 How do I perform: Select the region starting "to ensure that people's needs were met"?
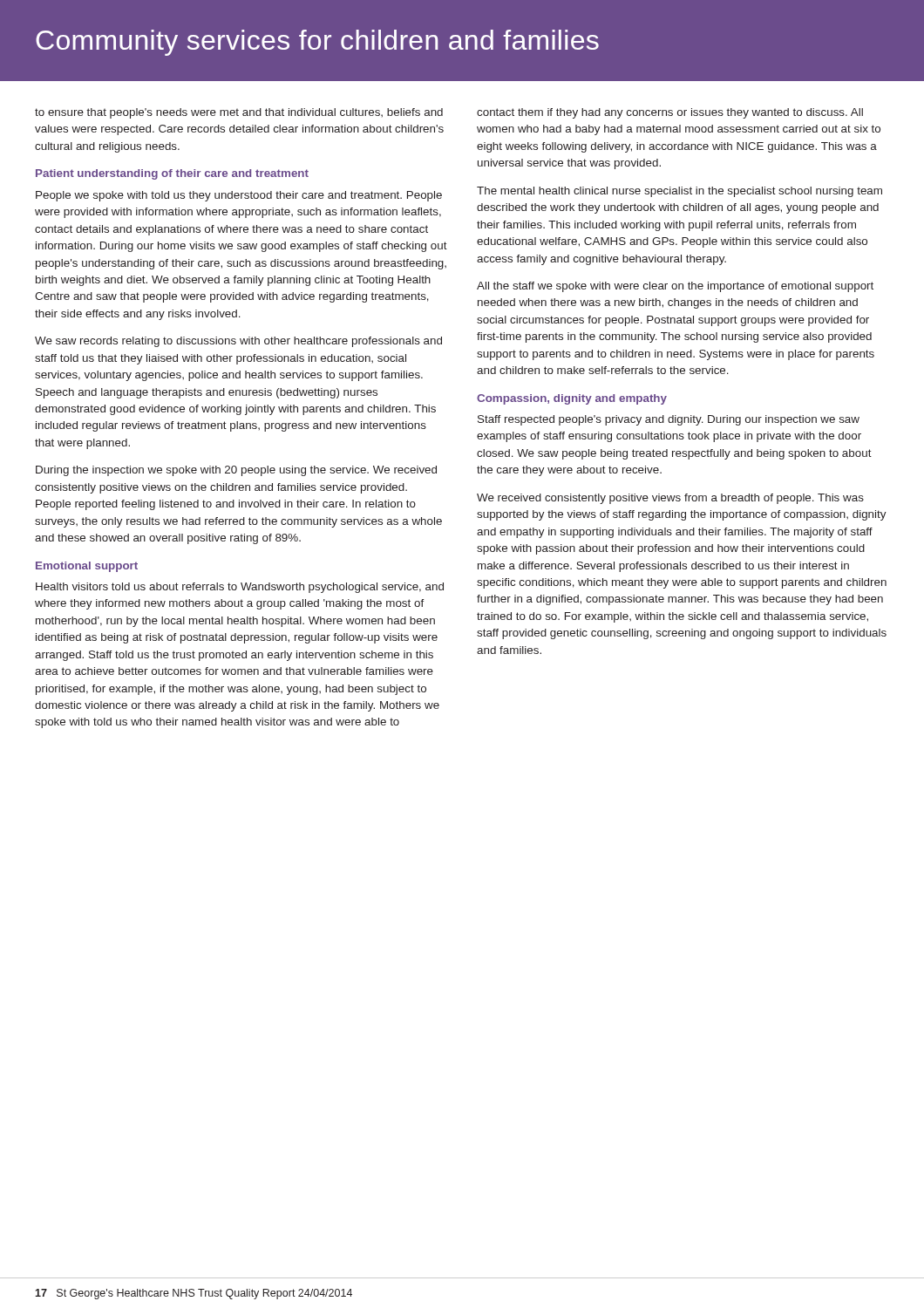(x=241, y=129)
